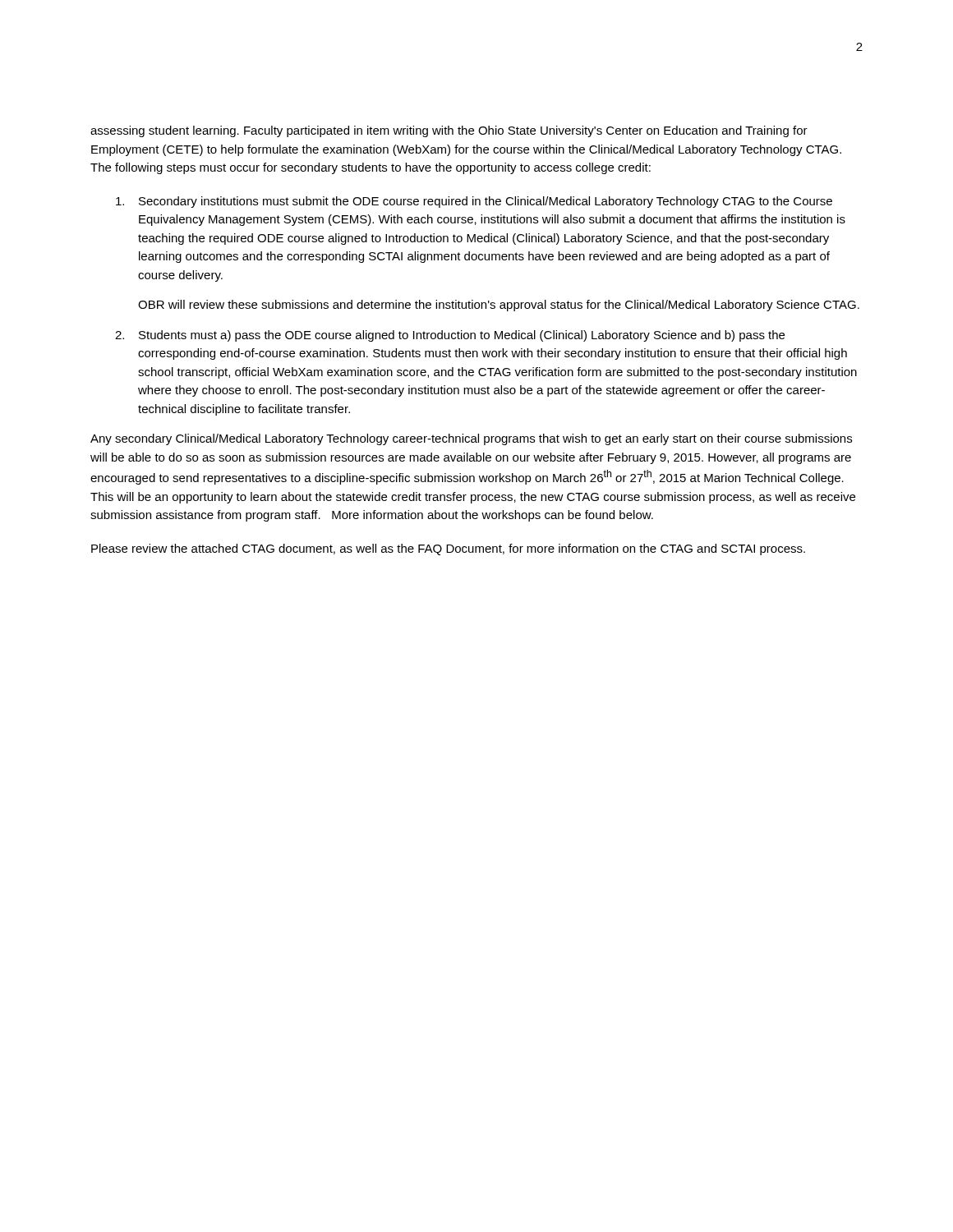Click on the list item that reads "Secondary institutions must submit the ODE course required"
The height and width of the screenshot is (1232, 953).
(x=489, y=253)
